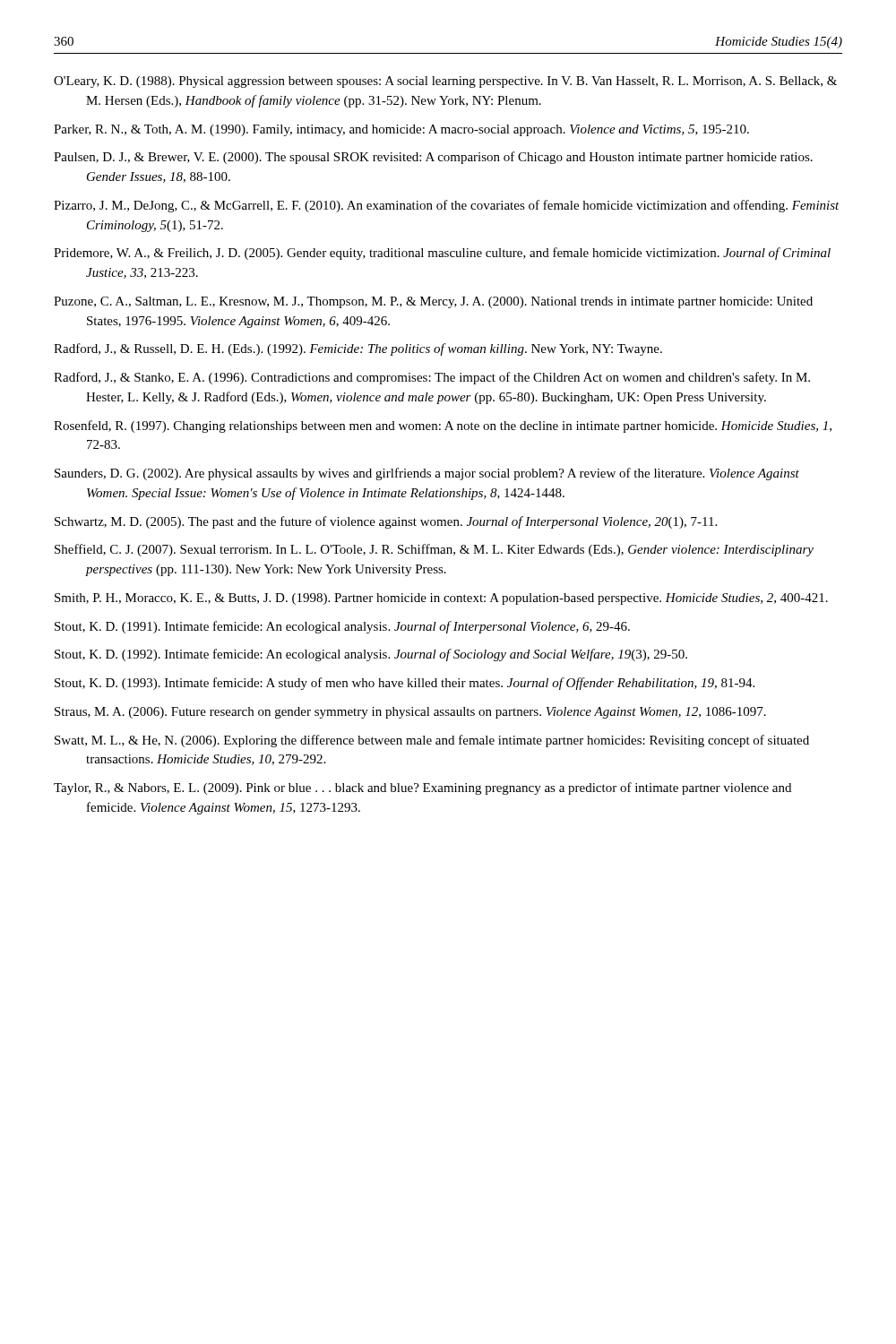Find the block on this page that starts "Radford, J., & Stanko, E. A."

click(432, 387)
